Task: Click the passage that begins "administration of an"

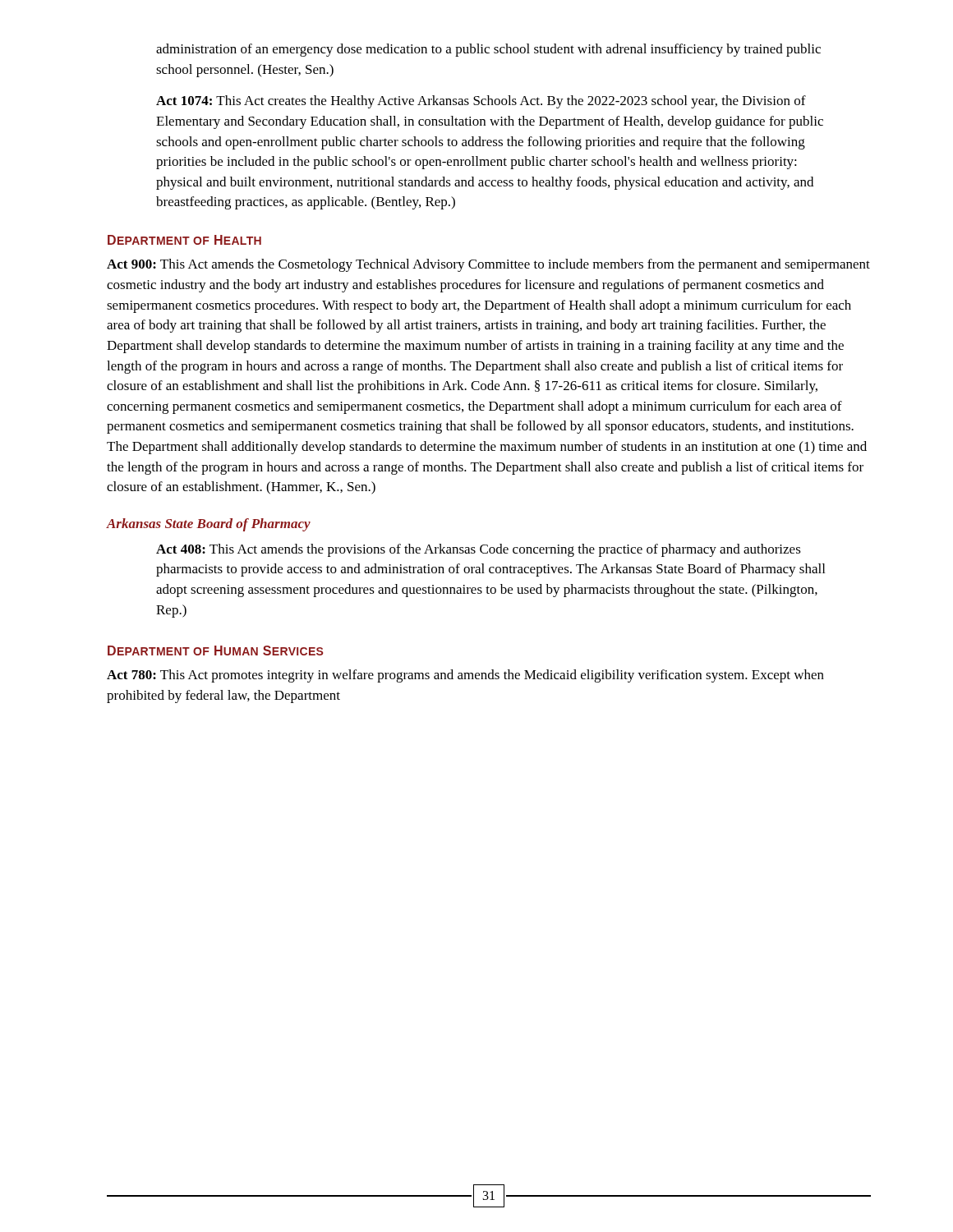Action: [x=497, y=60]
